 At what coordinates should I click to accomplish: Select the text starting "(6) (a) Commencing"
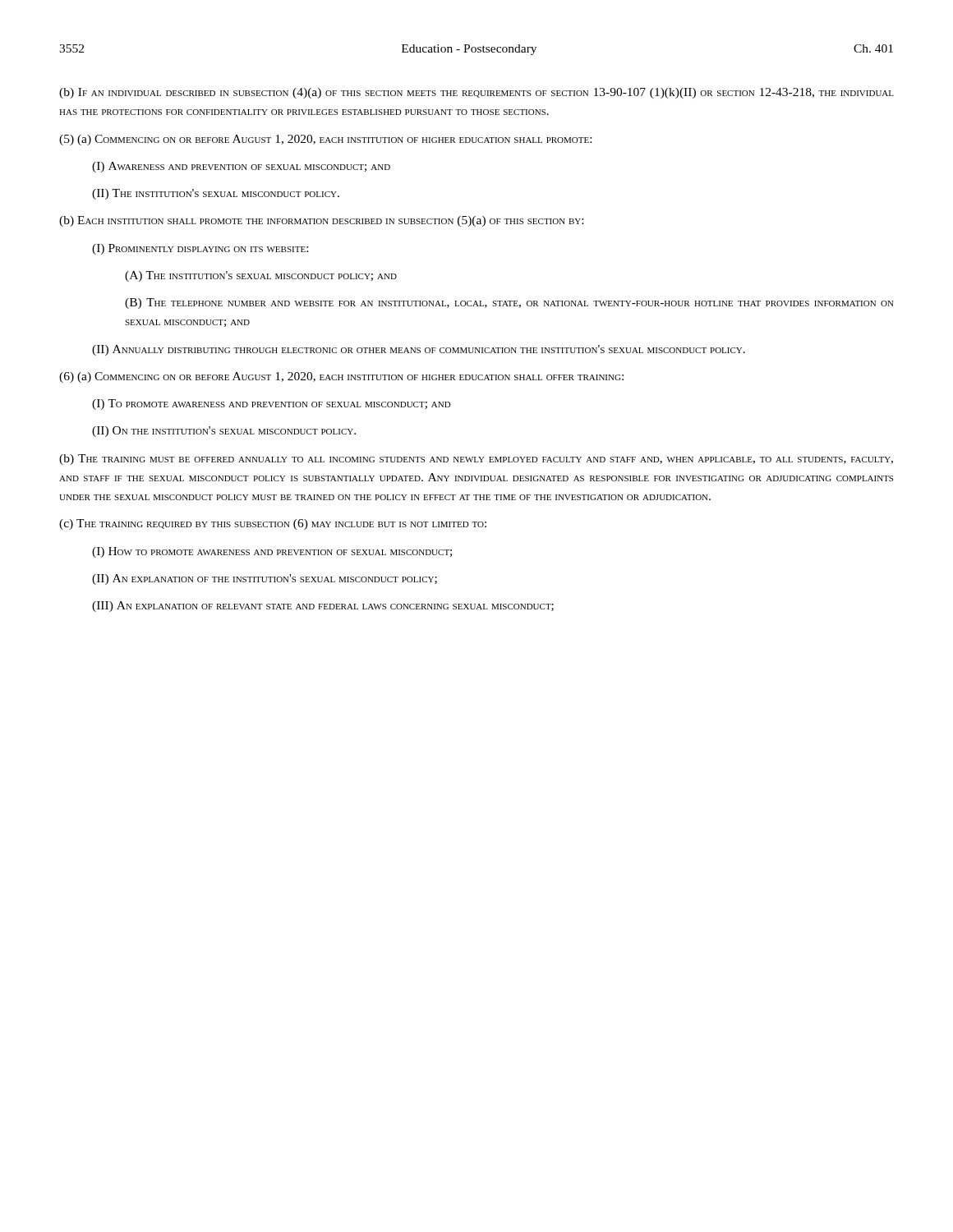tap(342, 376)
